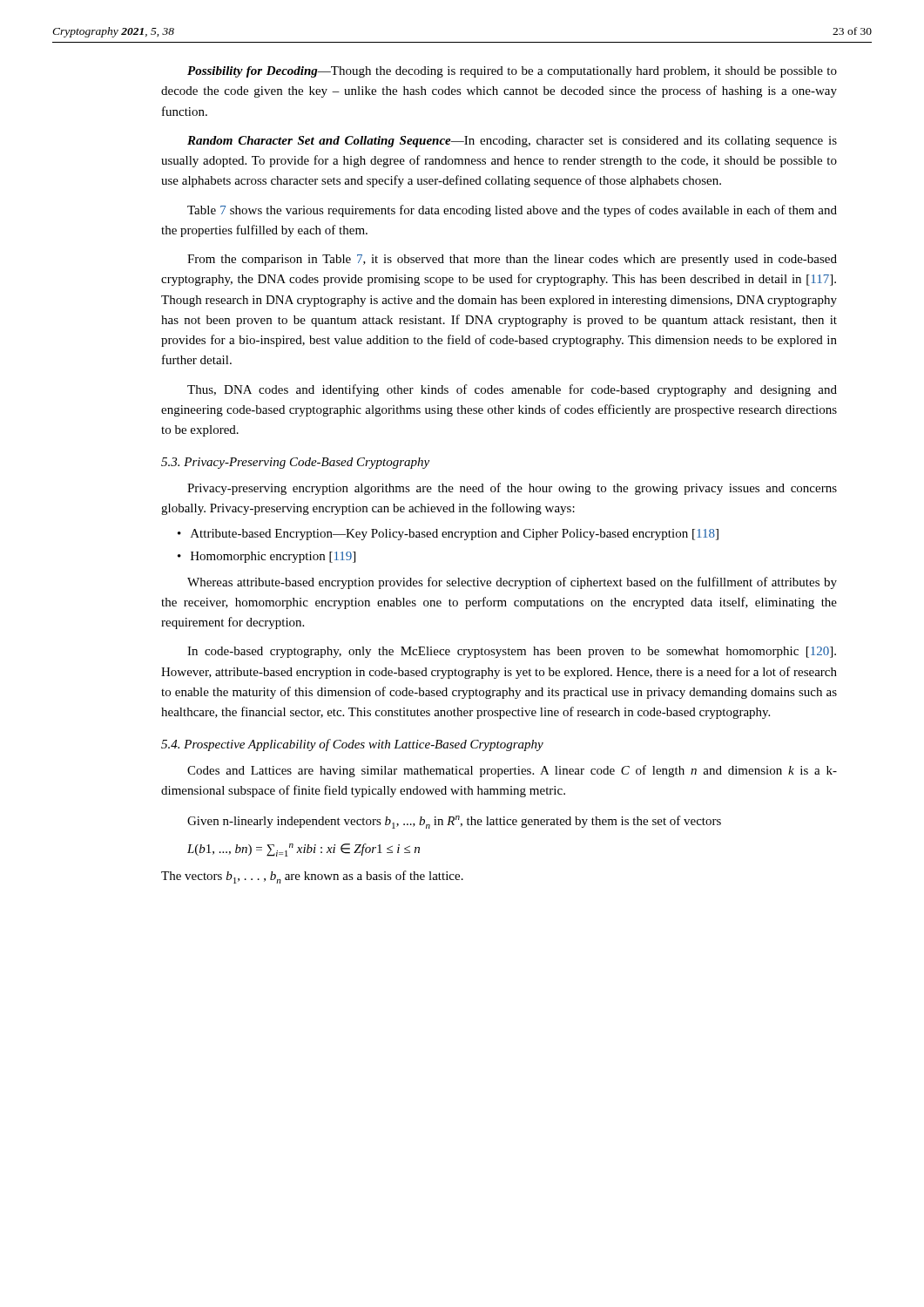This screenshot has height=1307, width=924.
Task: Point to the block beginning "Table 7 shows the various"
Action: pos(499,220)
